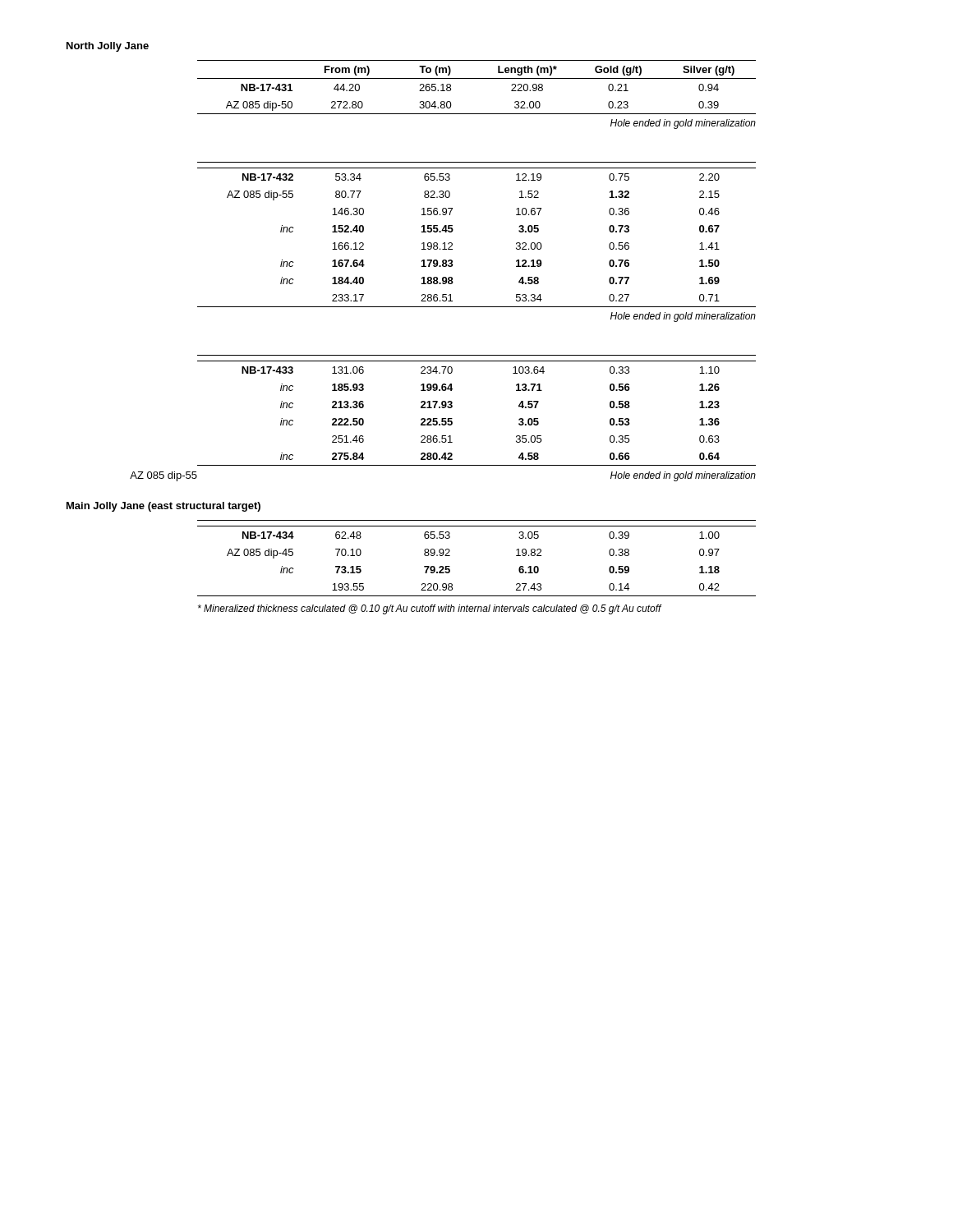Viewport: 953px width, 1232px height.
Task: Select the table that reads "AZ 085 dip-45"
Action: [x=476, y=558]
